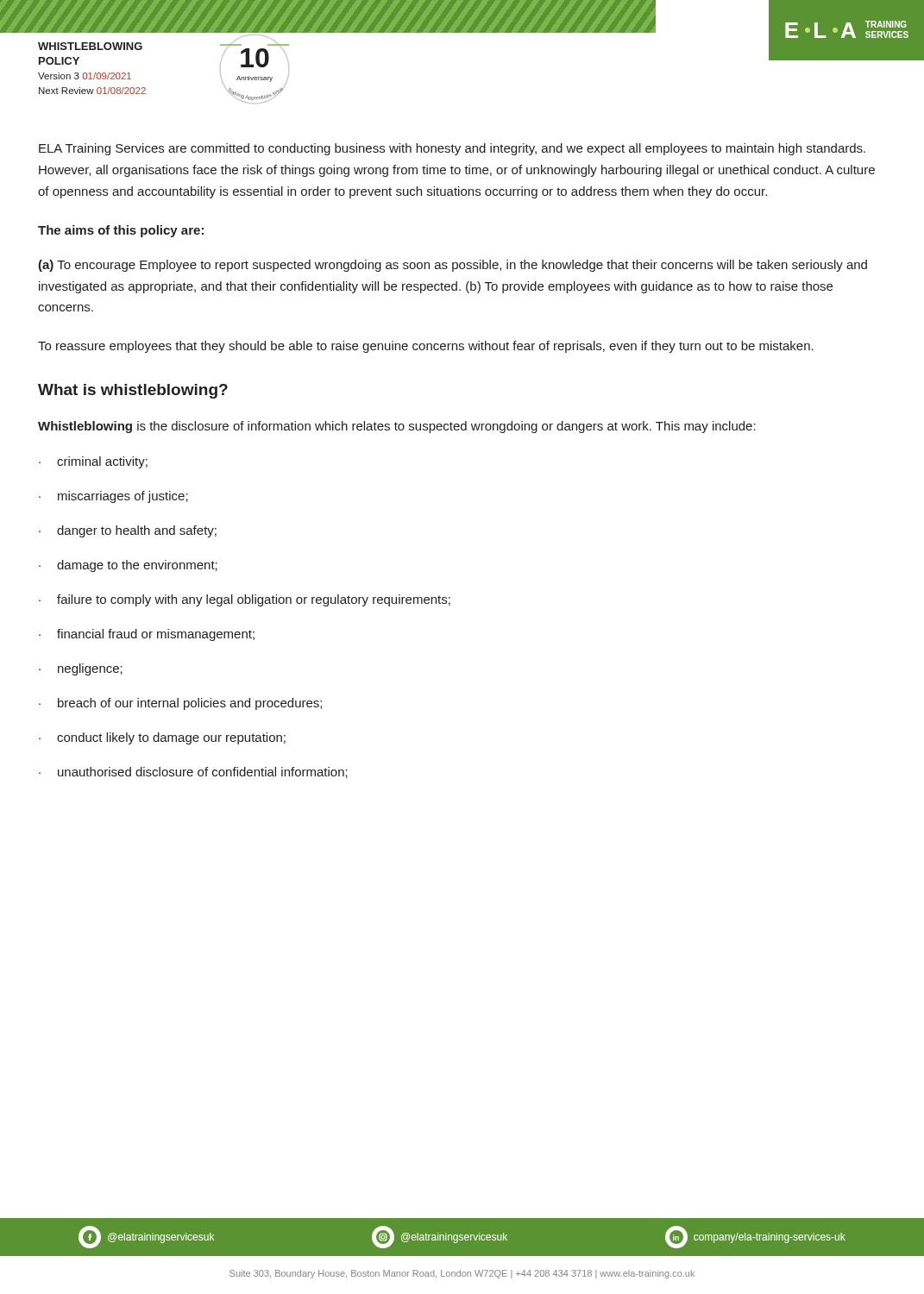Find the text block that says "Whistleblowing is the disclosure of information which"
The width and height of the screenshot is (924, 1294).
pos(397,426)
